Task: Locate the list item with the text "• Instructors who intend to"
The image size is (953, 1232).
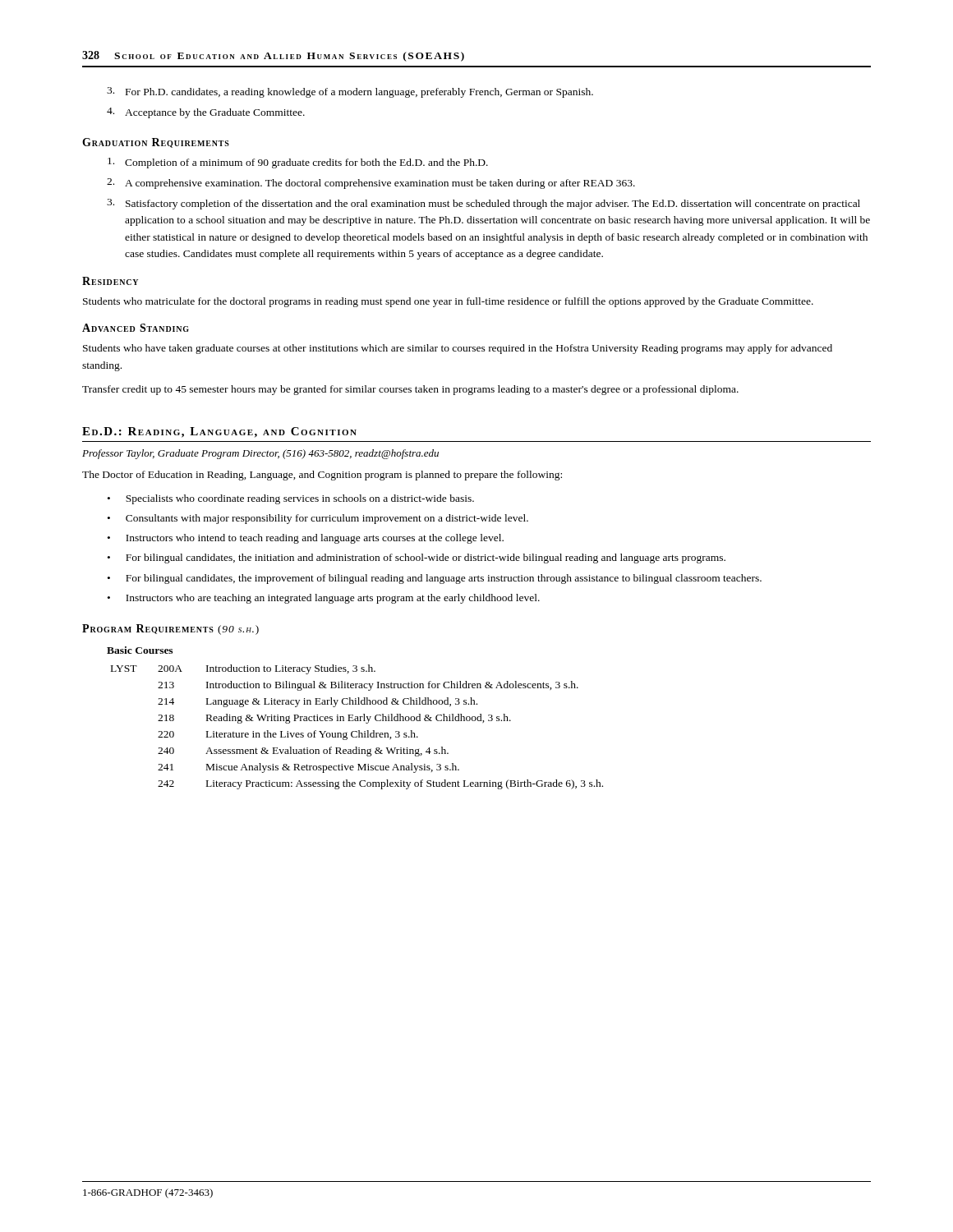Action: point(306,538)
